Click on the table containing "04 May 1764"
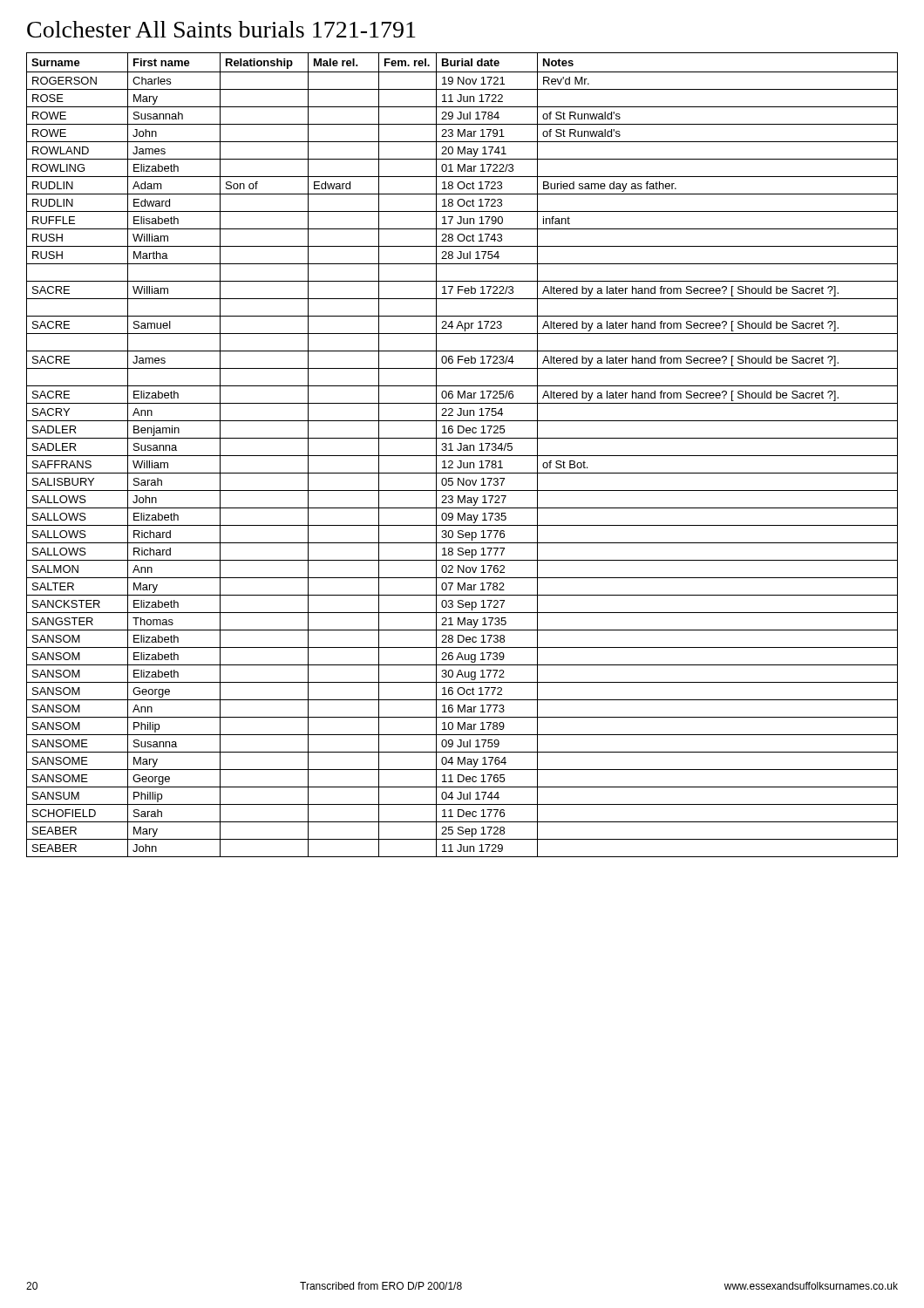This screenshot has height=1308, width=924. pos(462,455)
